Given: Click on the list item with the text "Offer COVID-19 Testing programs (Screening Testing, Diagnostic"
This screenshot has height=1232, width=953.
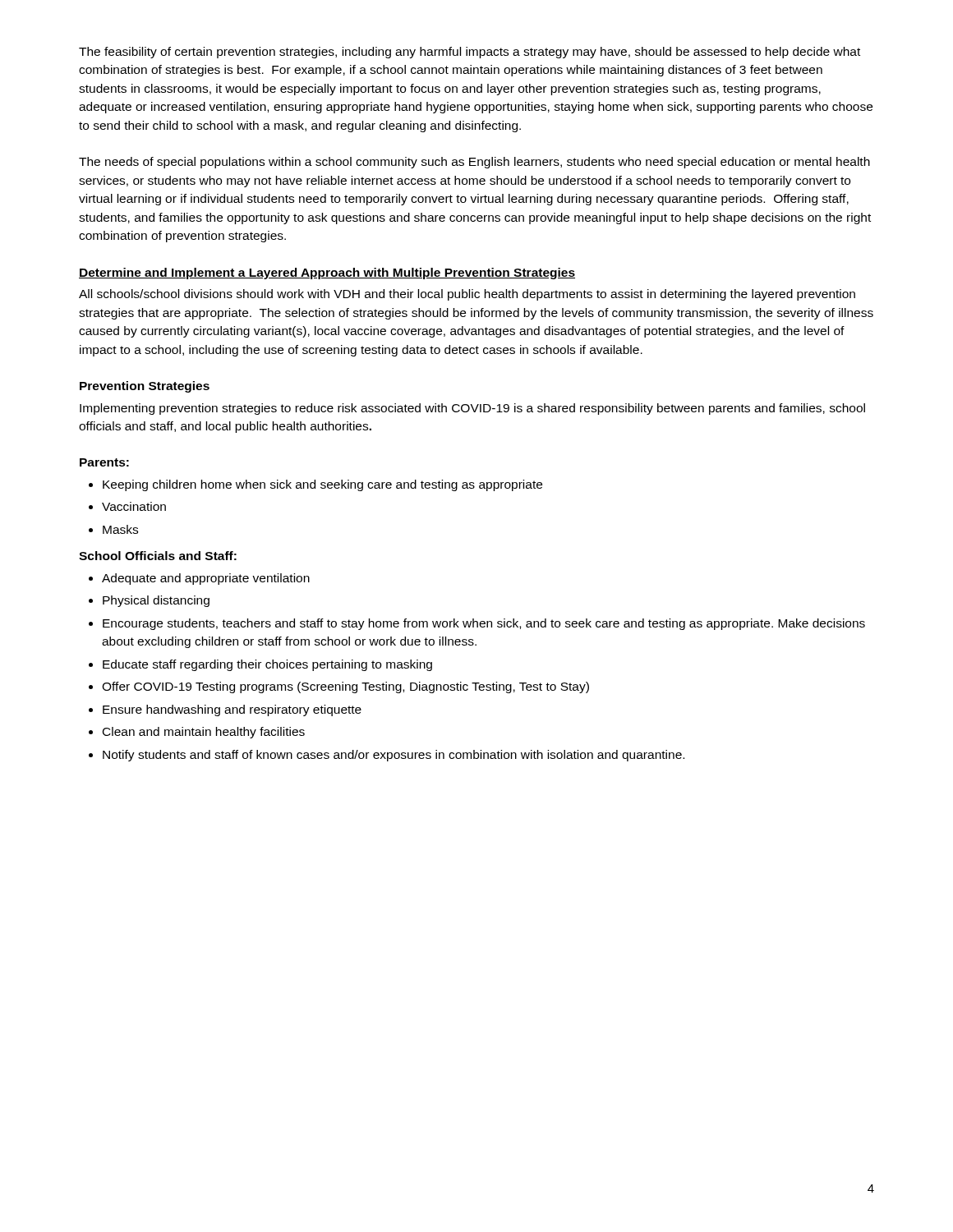Looking at the screenshot, I should (x=488, y=687).
